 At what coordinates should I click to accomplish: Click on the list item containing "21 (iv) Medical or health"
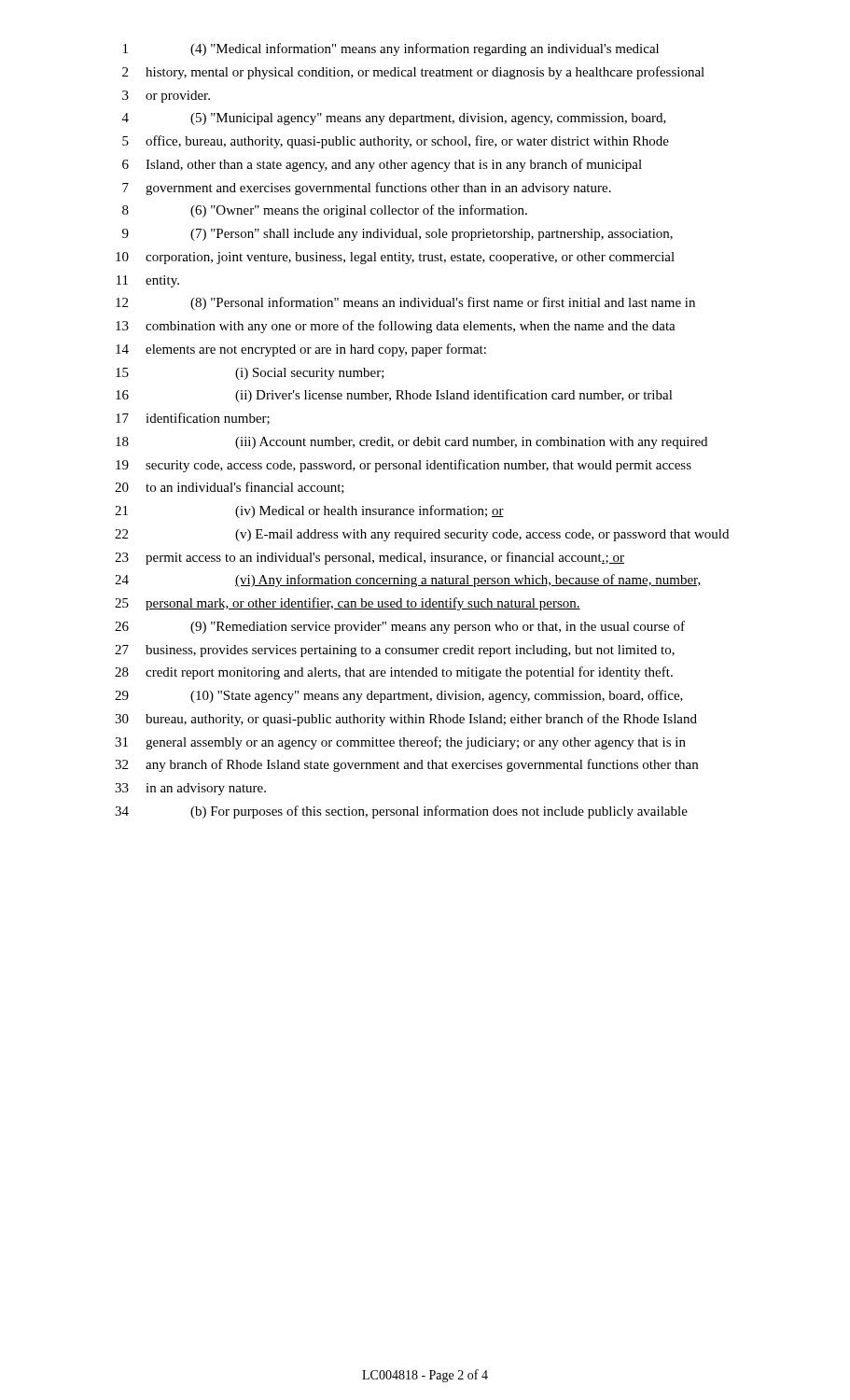click(x=434, y=511)
